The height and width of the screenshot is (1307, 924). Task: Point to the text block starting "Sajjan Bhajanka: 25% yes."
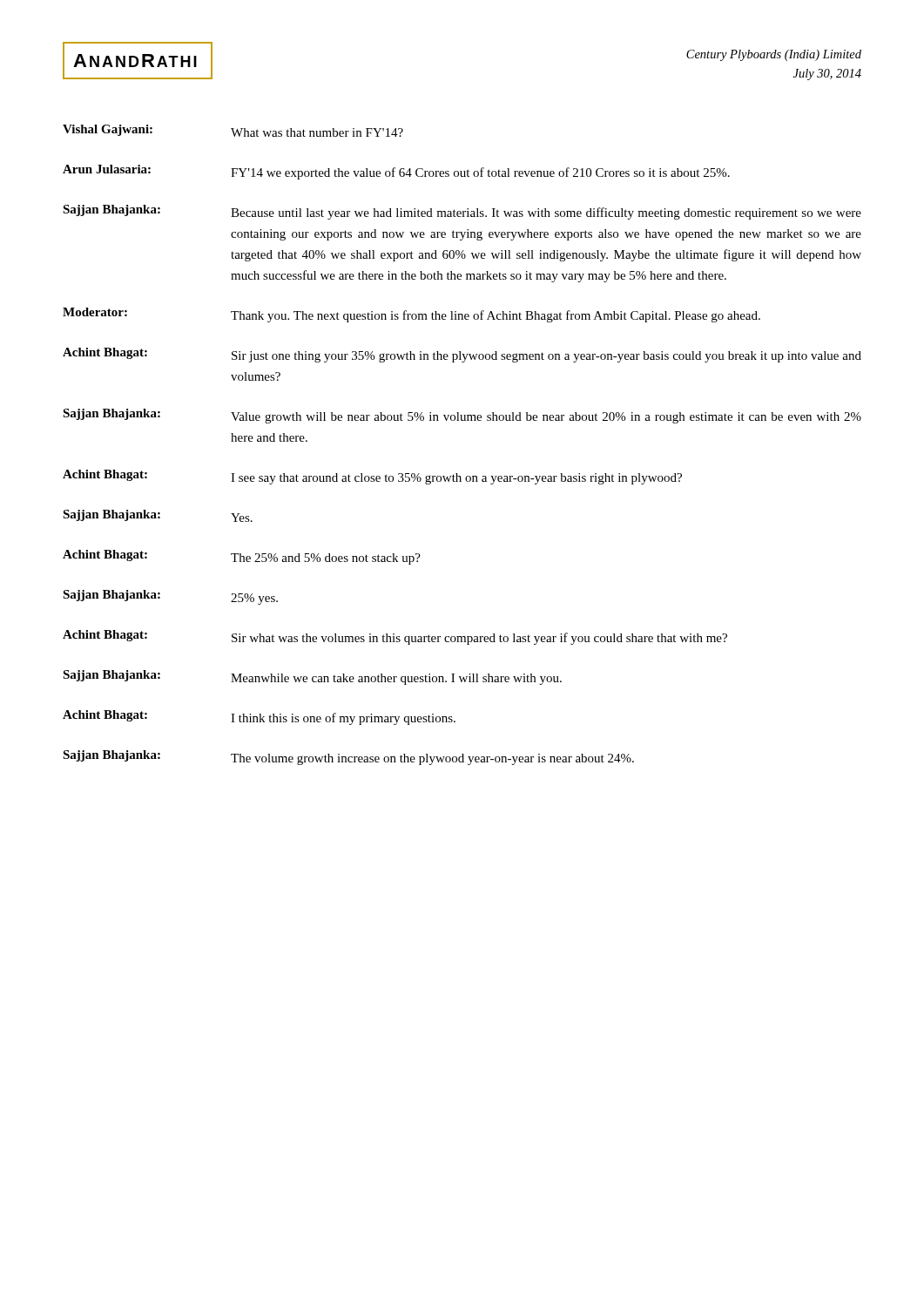point(106,597)
